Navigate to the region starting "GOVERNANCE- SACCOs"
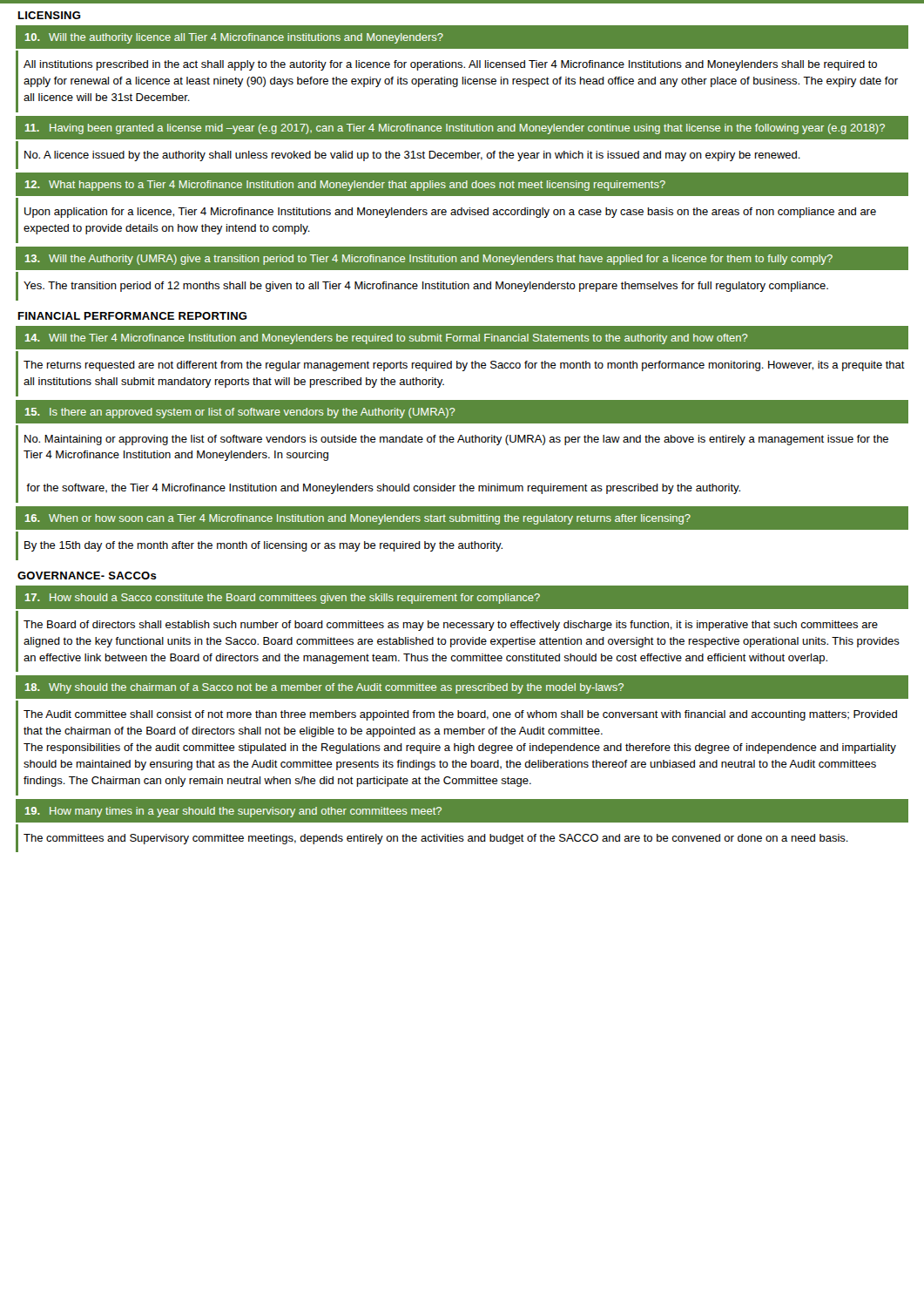924x1307 pixels. point(87,575)
